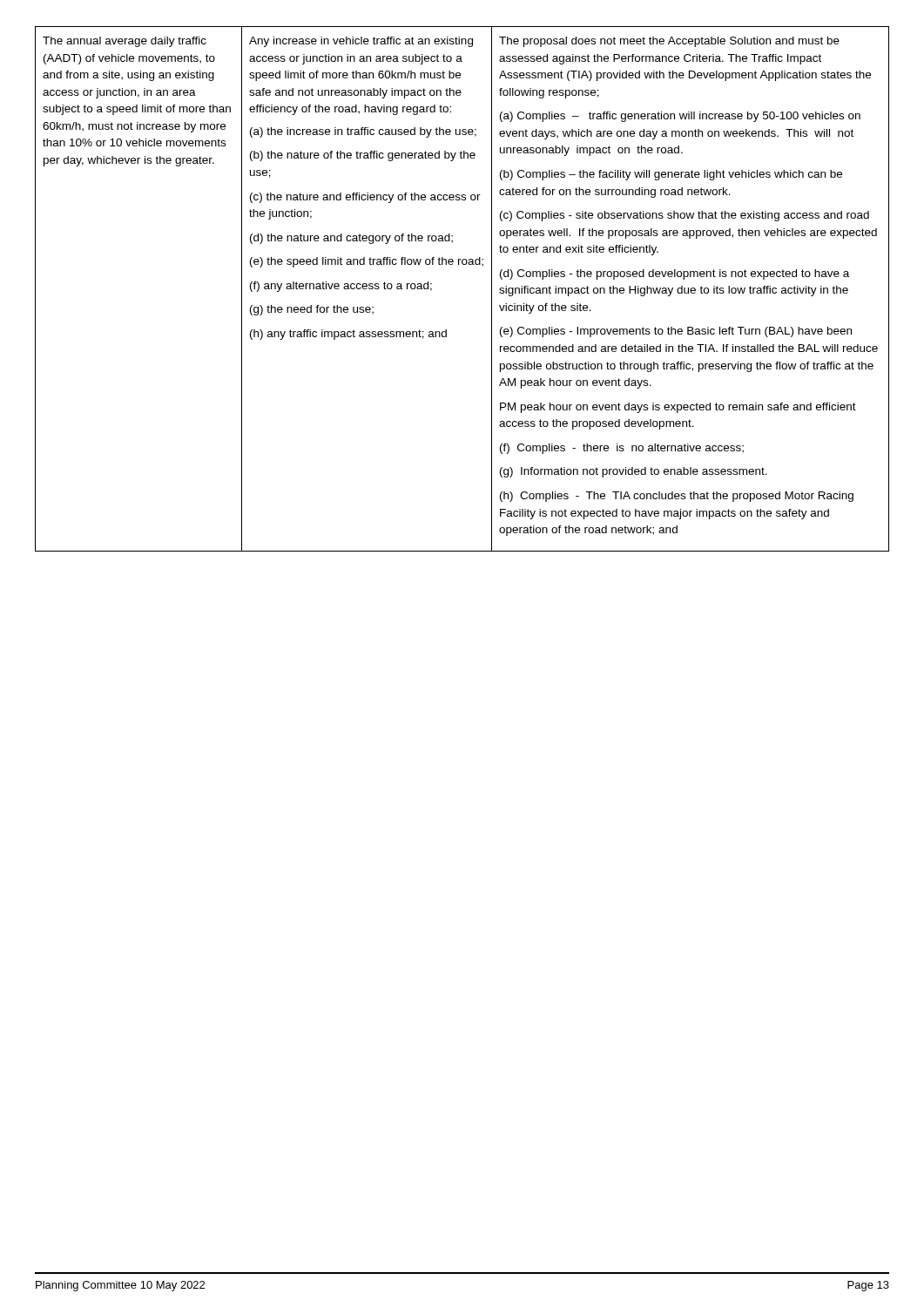The width and height of the screenshot is (924, 1307).
Task: Click on the table containing "The annual average daily traffic"
Action: [462, 289]
